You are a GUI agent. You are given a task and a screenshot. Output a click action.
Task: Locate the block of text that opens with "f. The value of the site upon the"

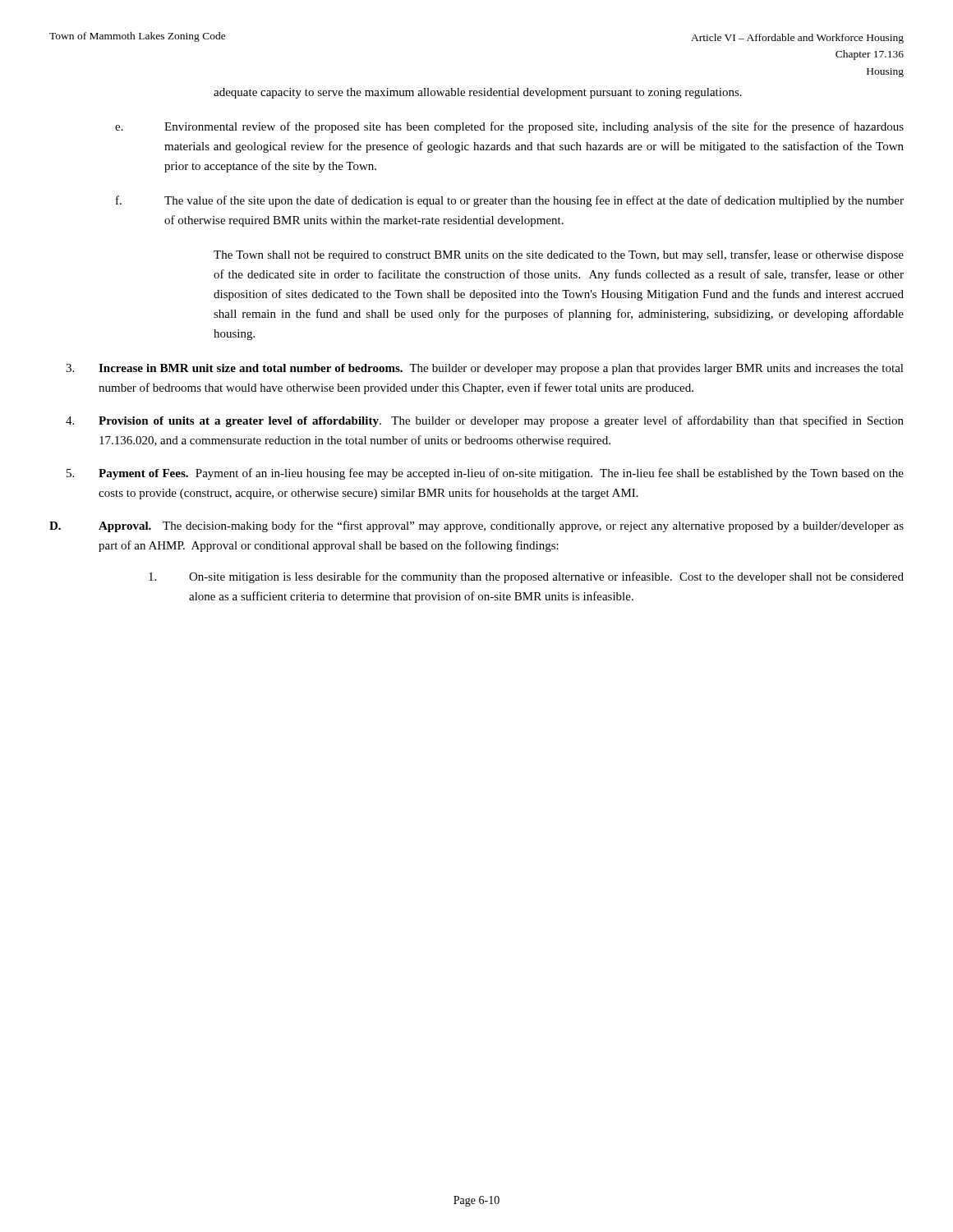[476, 210]
